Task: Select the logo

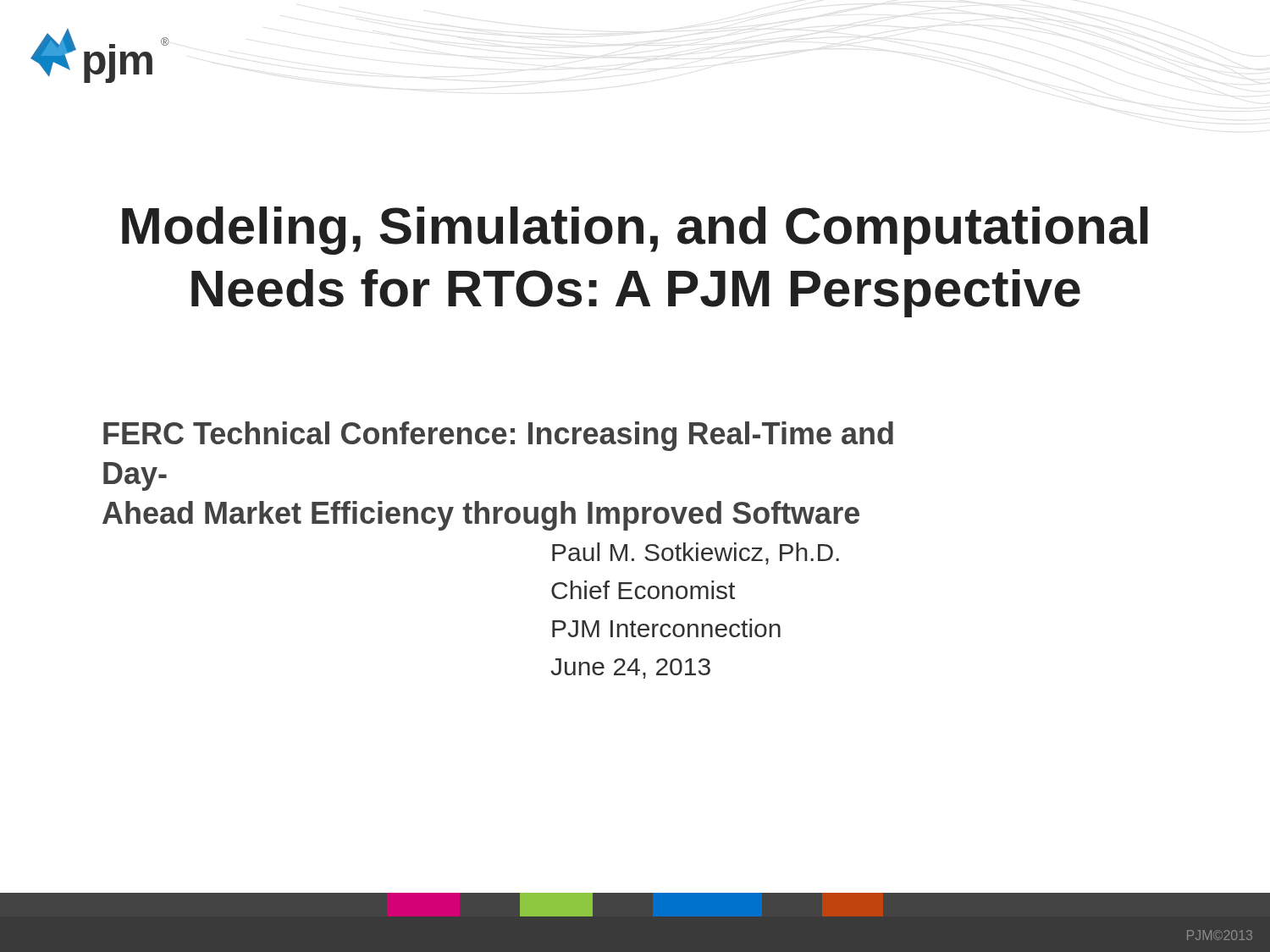Action: coord(100,58)
